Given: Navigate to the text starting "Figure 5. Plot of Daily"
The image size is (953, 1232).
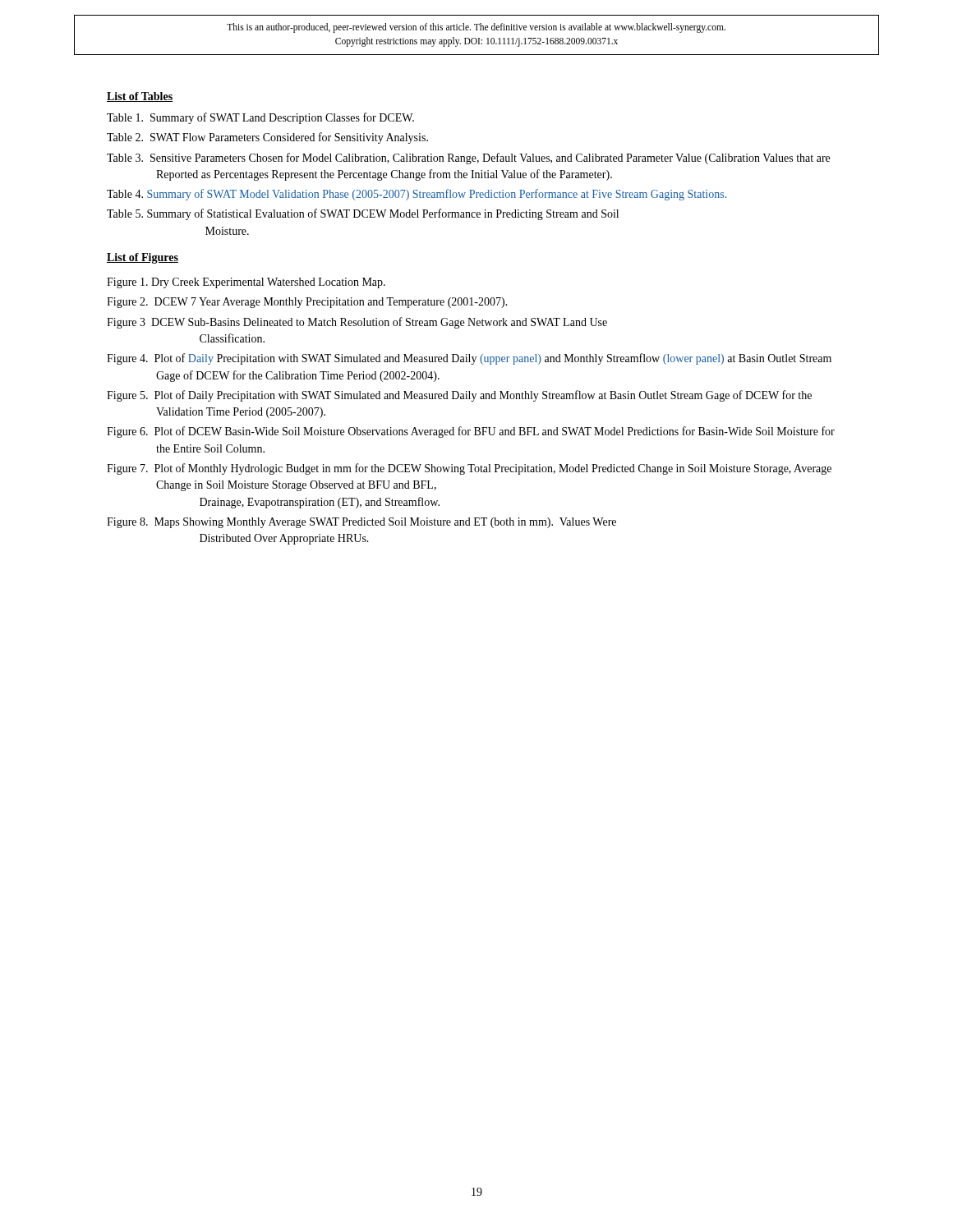Looking at the screenshot, I should pyautogui.click(x=459, y=404).
